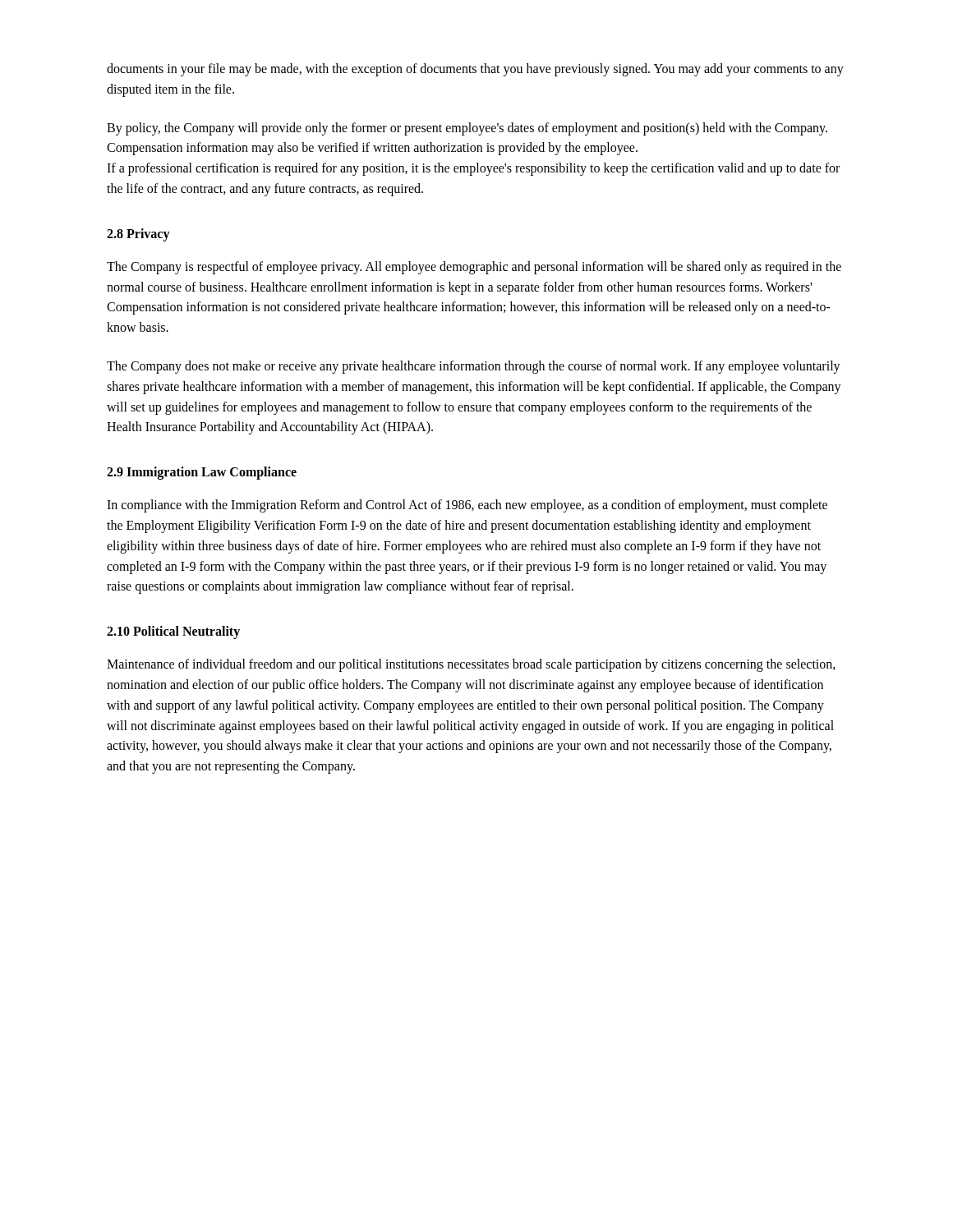Locate the passage starting "The Company does not make or"
953x1232 pixels.
(x=474, y=396)
